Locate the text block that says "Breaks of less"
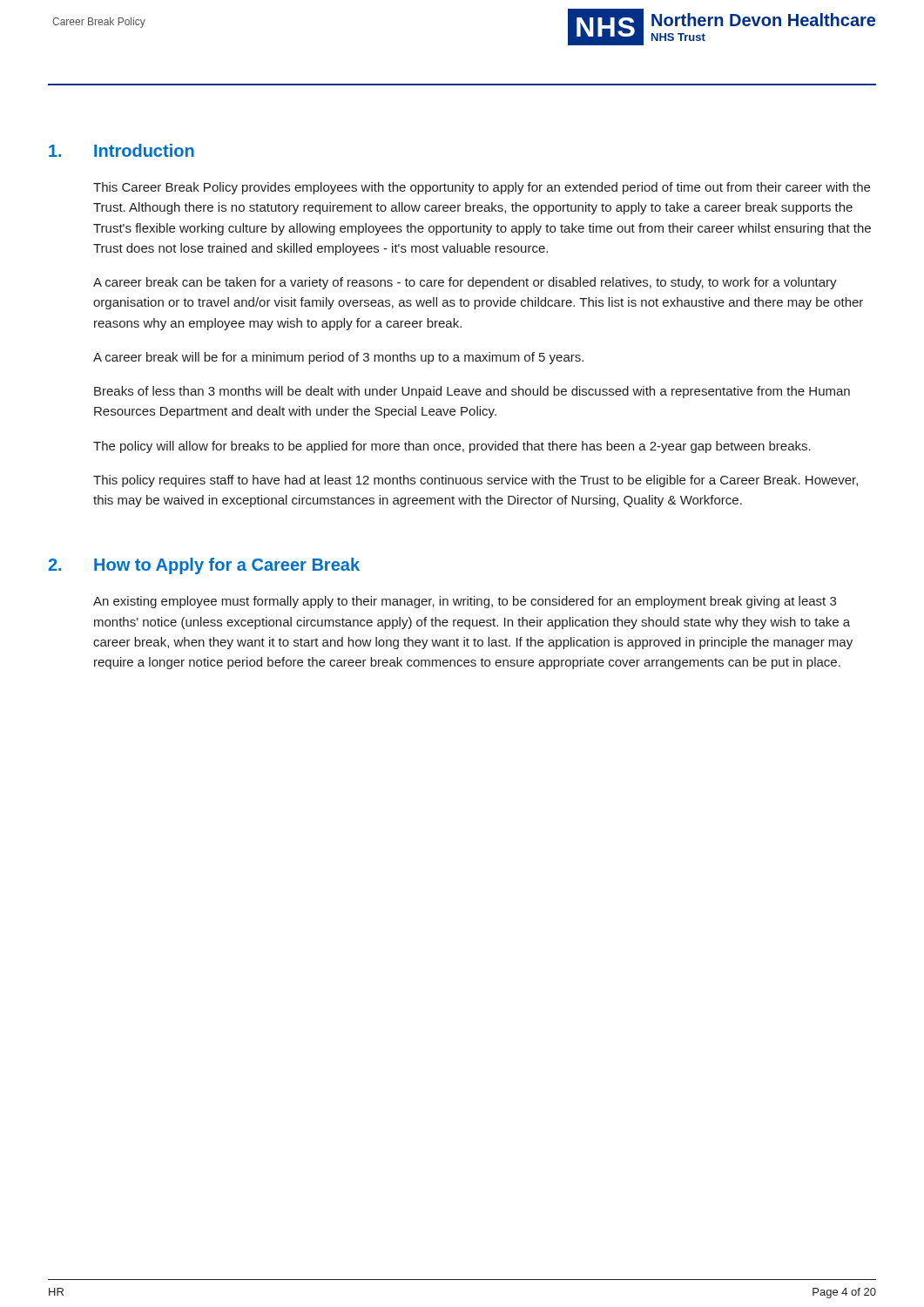Viewport: 924px width, 1307px height. click(485, 401)
